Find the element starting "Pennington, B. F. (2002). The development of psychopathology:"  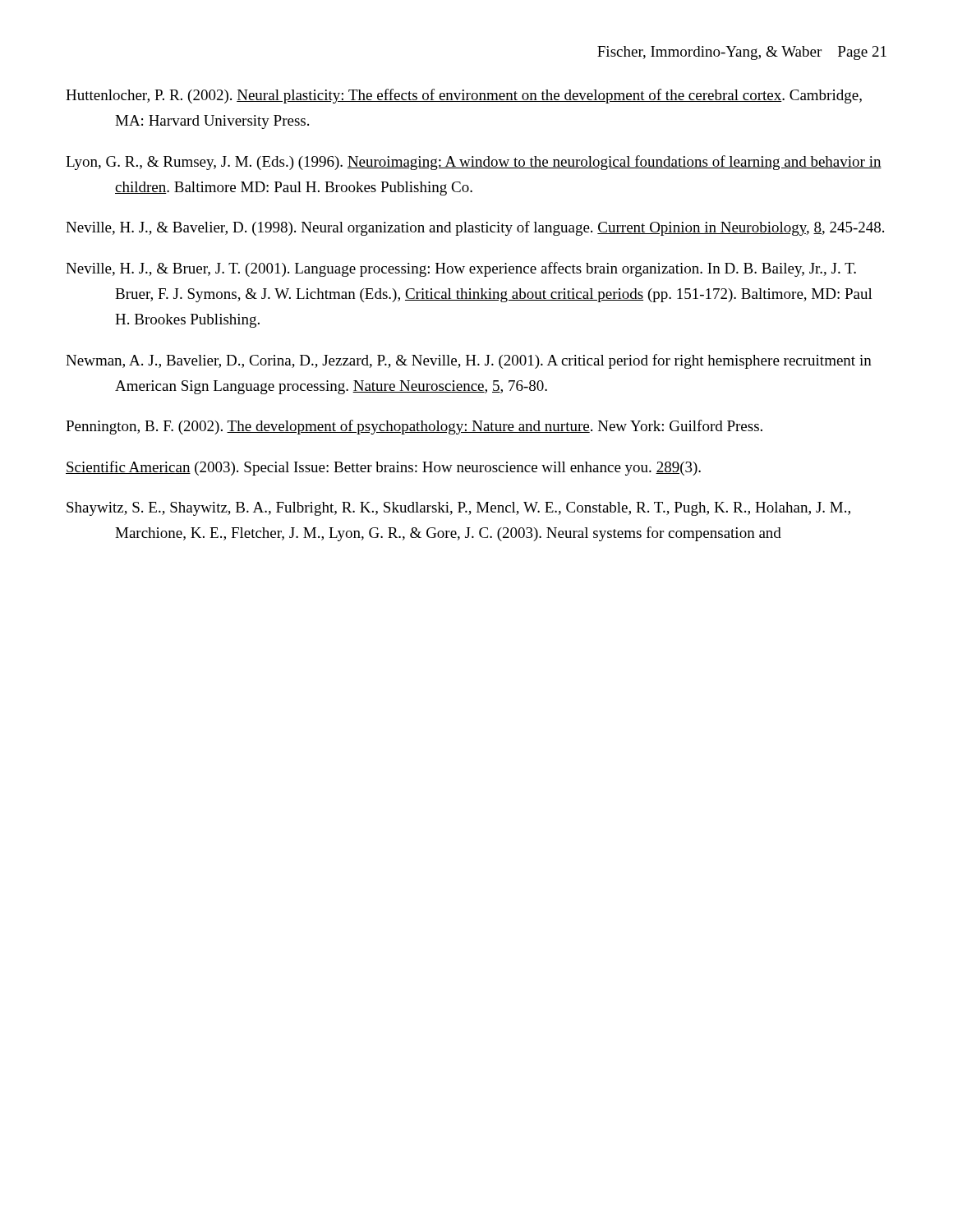pos(415,426)
